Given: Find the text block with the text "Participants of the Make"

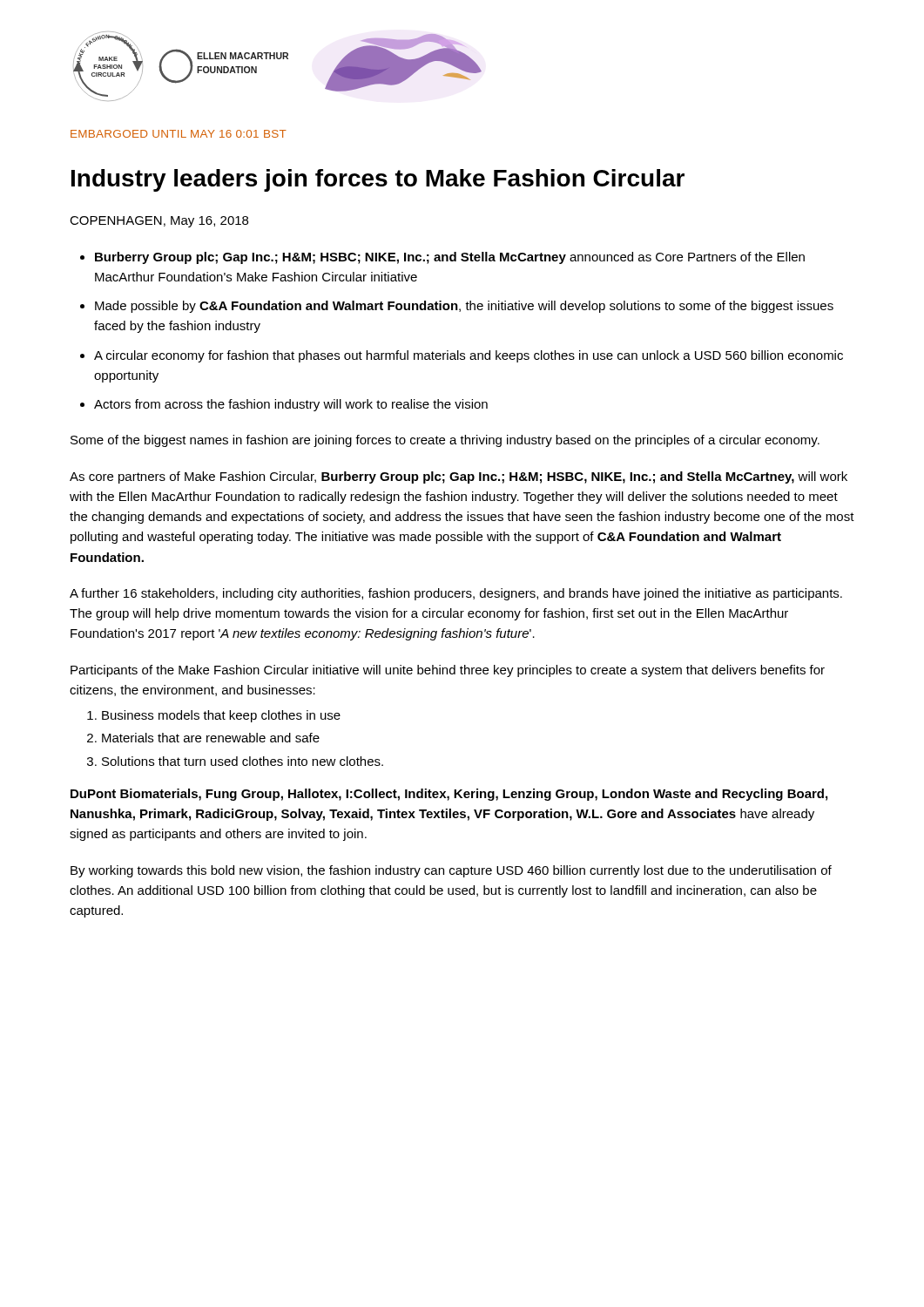Looking at the screenshot, I should click(447, 679).
